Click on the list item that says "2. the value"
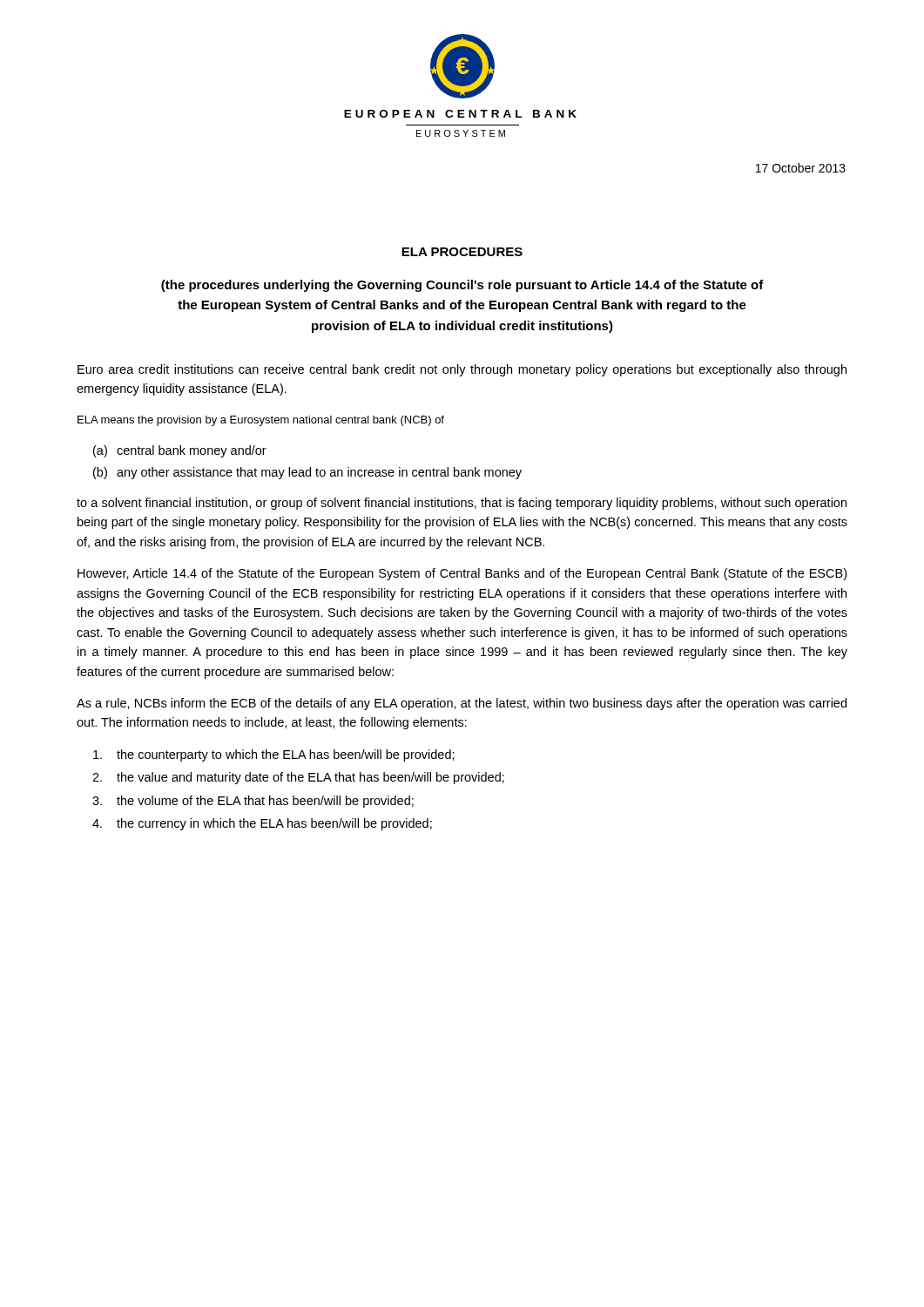The height and width of the screenshot is (1307, 924). [299, 778]
